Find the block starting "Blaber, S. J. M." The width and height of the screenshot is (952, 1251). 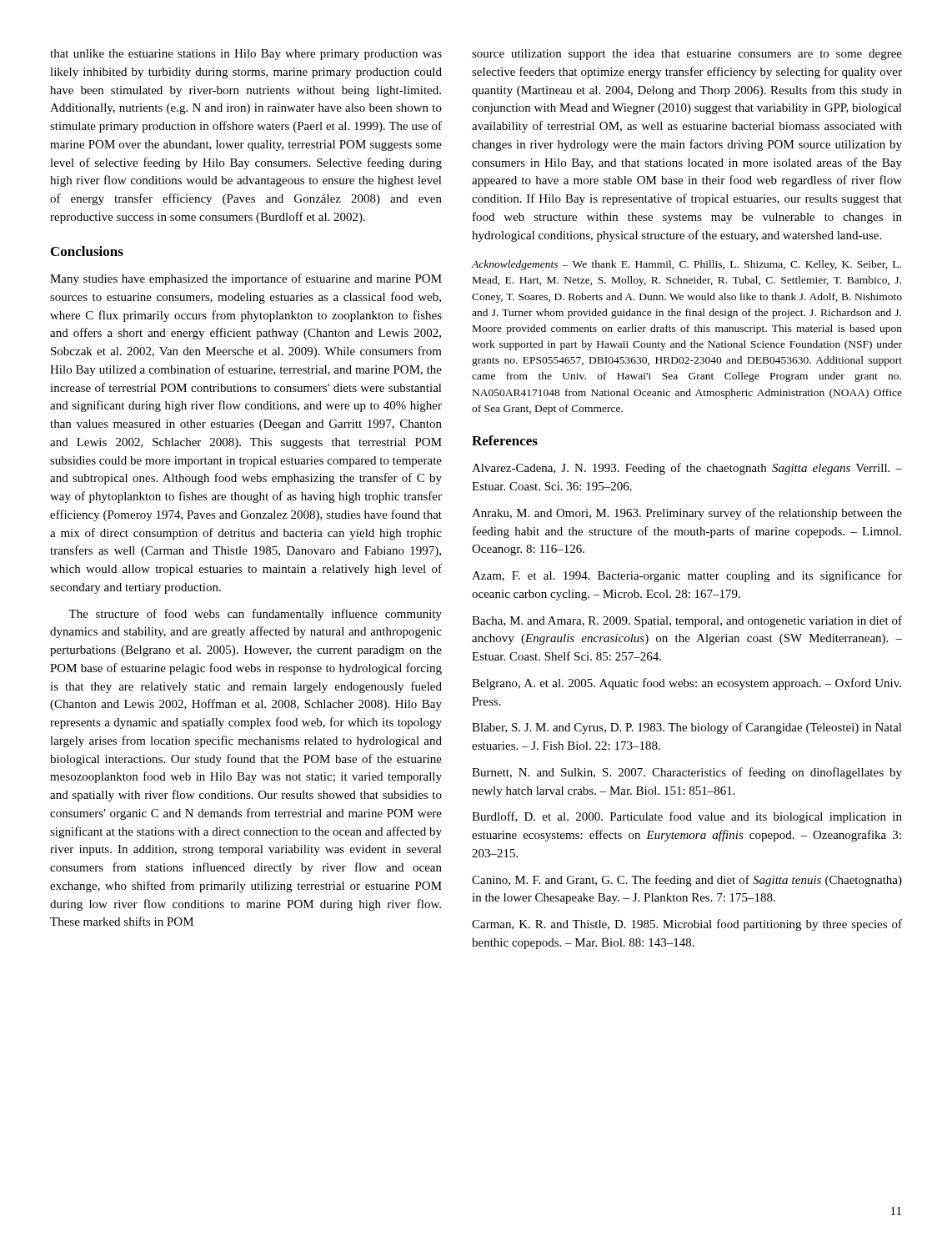[687, 737]
